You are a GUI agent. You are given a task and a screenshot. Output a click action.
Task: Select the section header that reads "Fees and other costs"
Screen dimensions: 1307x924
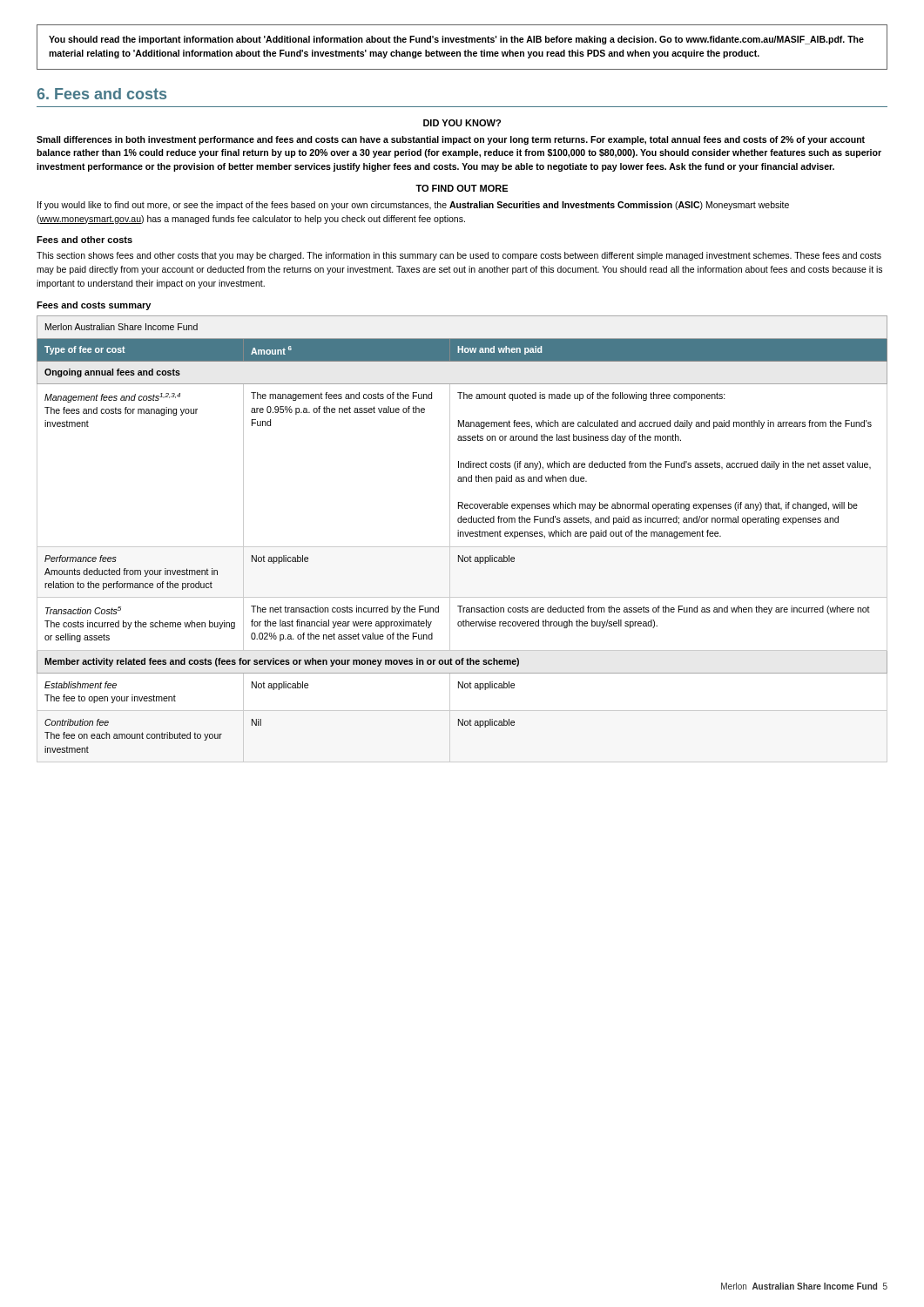tap(84, 240)
